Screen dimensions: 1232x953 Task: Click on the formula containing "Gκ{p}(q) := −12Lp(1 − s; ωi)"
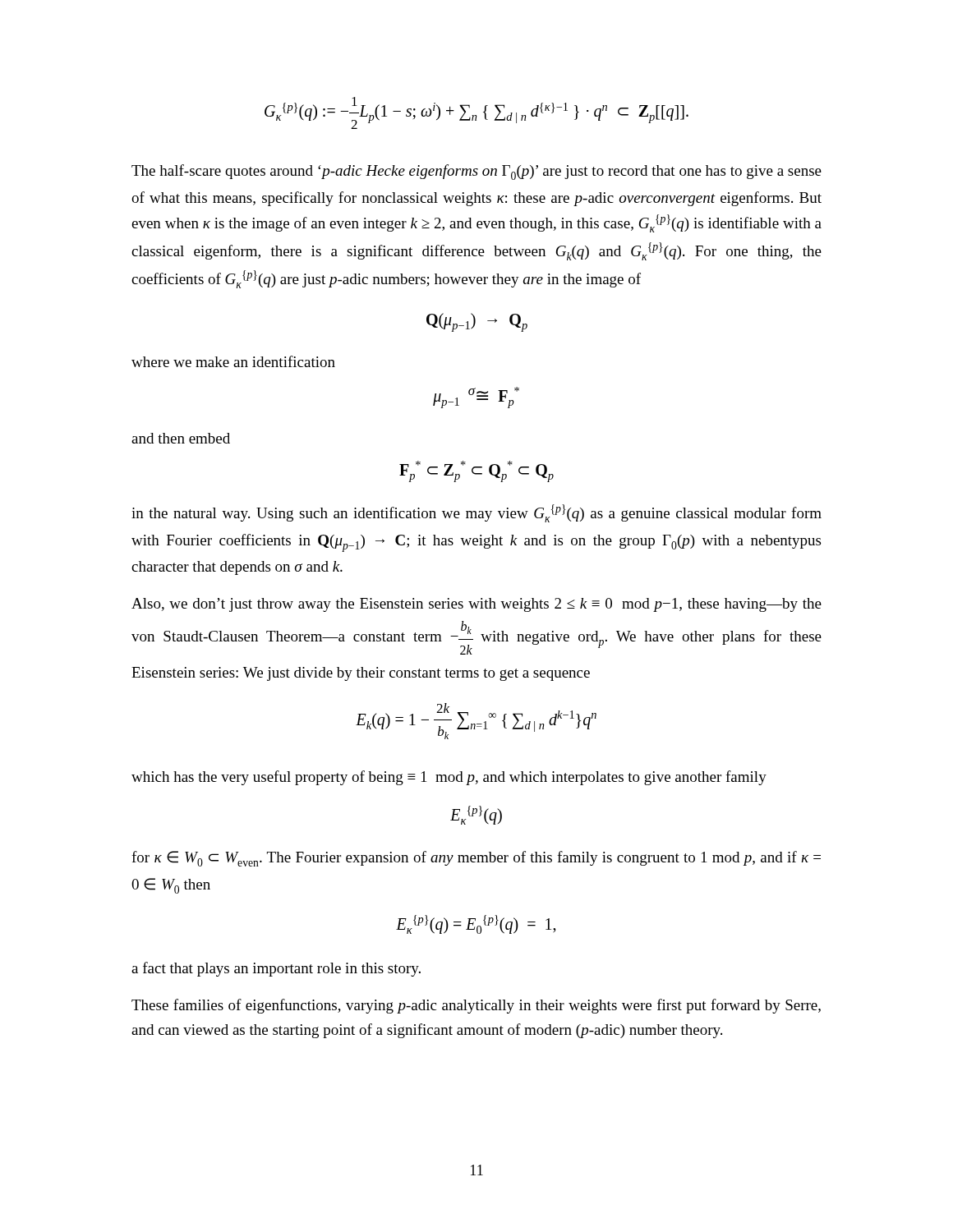[x=476, y=113]
